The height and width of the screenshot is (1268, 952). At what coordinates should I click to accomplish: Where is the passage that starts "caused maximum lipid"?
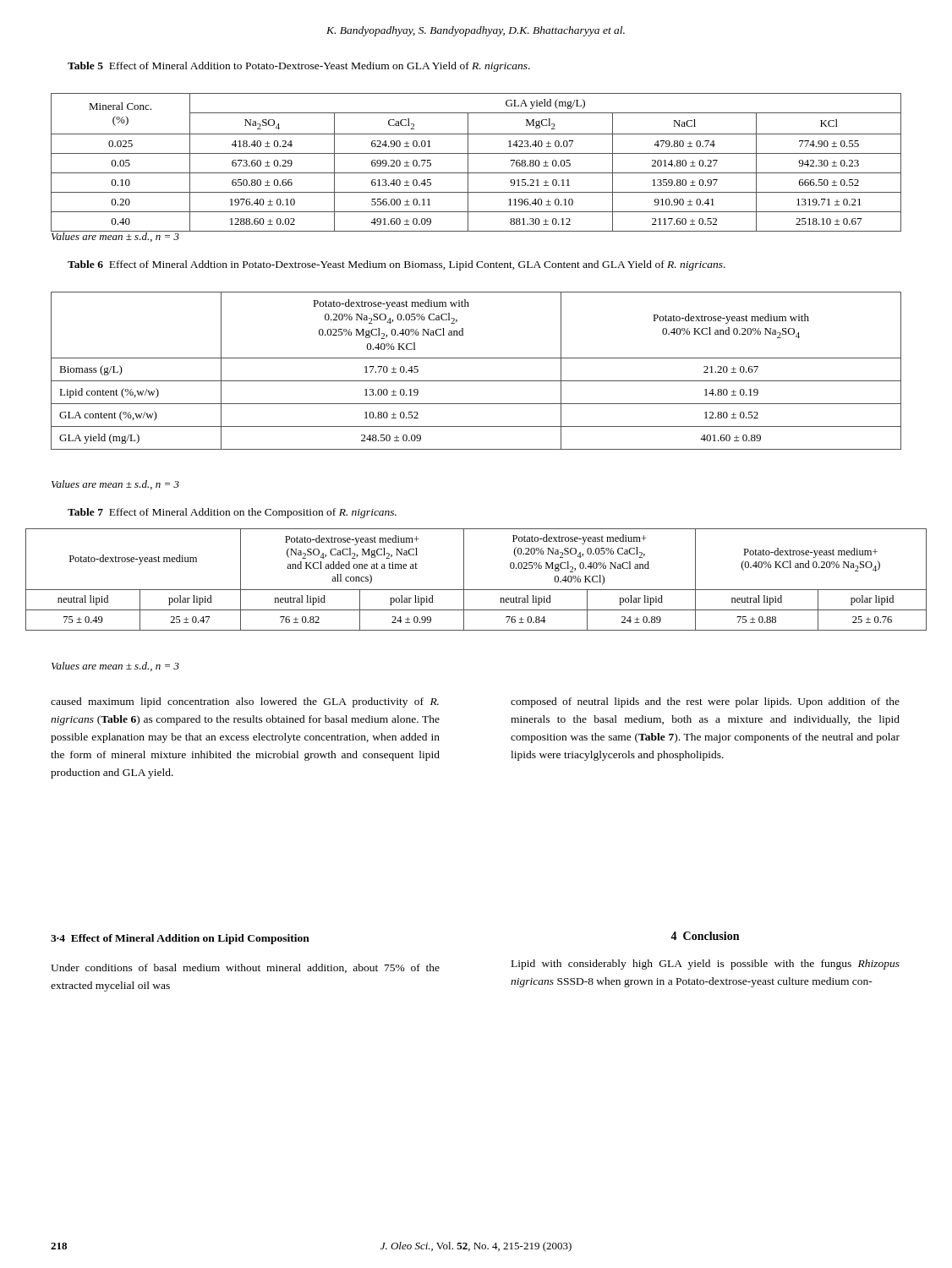click(x=245, y=737)
